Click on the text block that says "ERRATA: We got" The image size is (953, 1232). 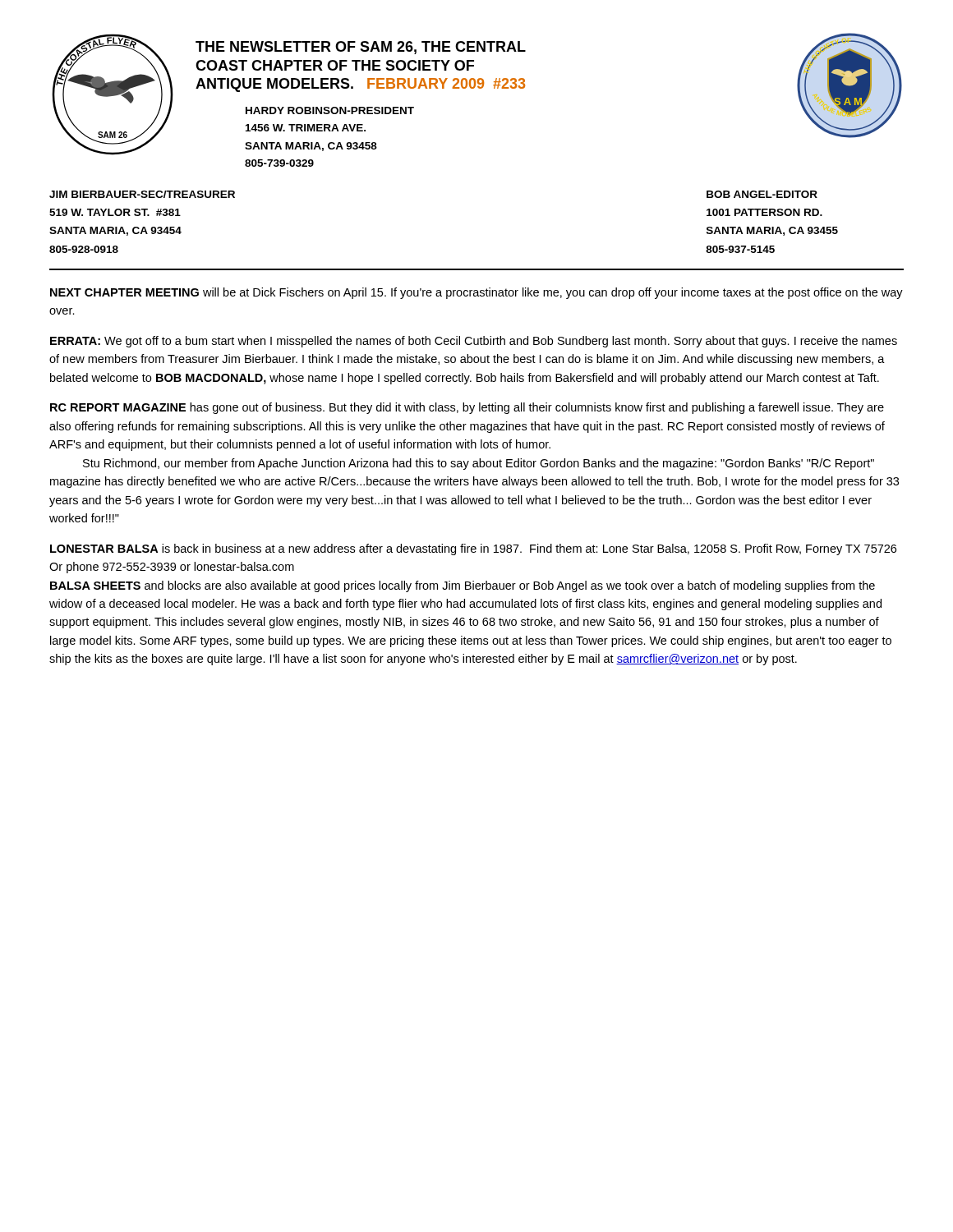[x=473, y=359]
